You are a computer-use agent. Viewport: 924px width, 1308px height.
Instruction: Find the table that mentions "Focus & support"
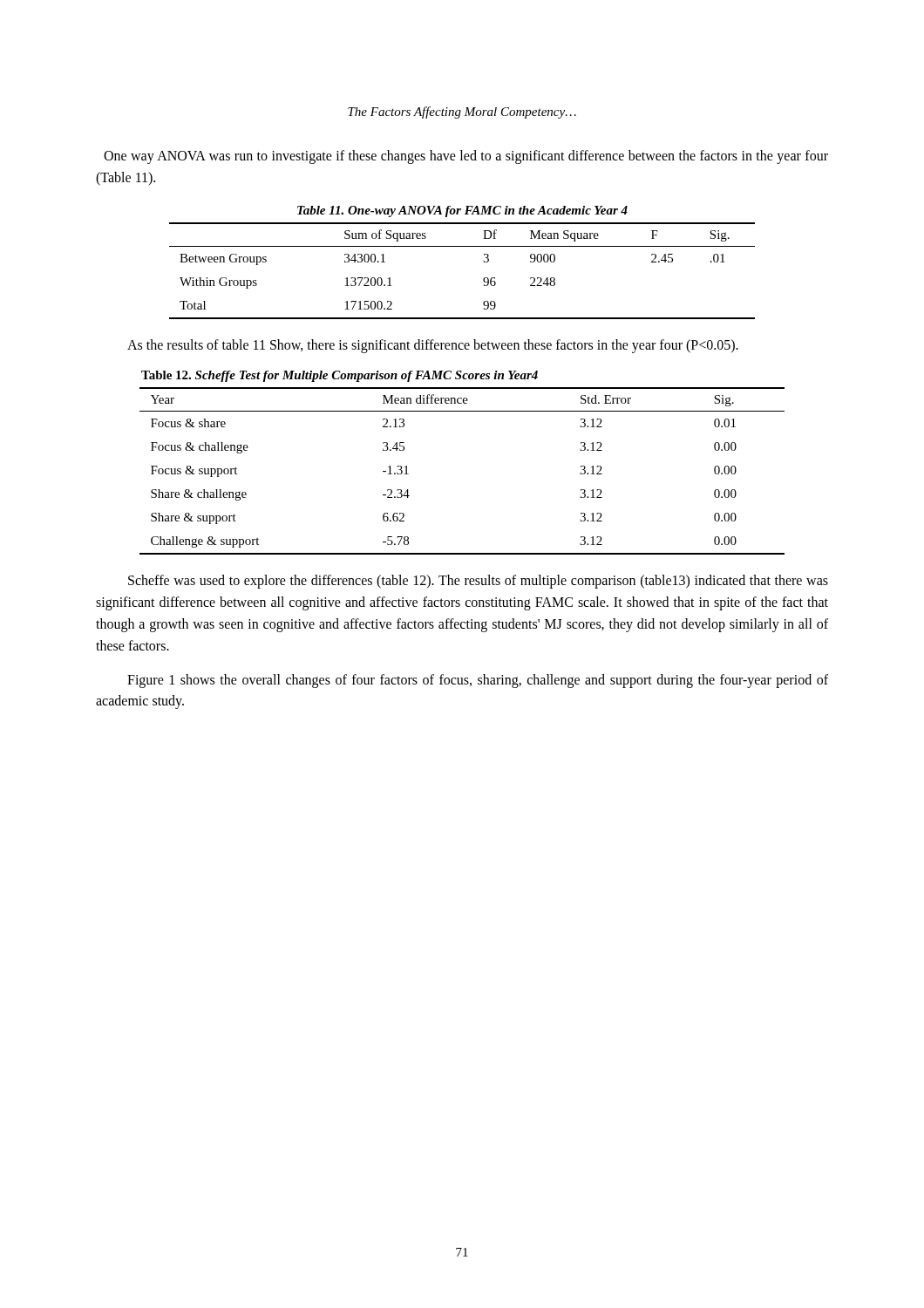[x=462, y=471]
